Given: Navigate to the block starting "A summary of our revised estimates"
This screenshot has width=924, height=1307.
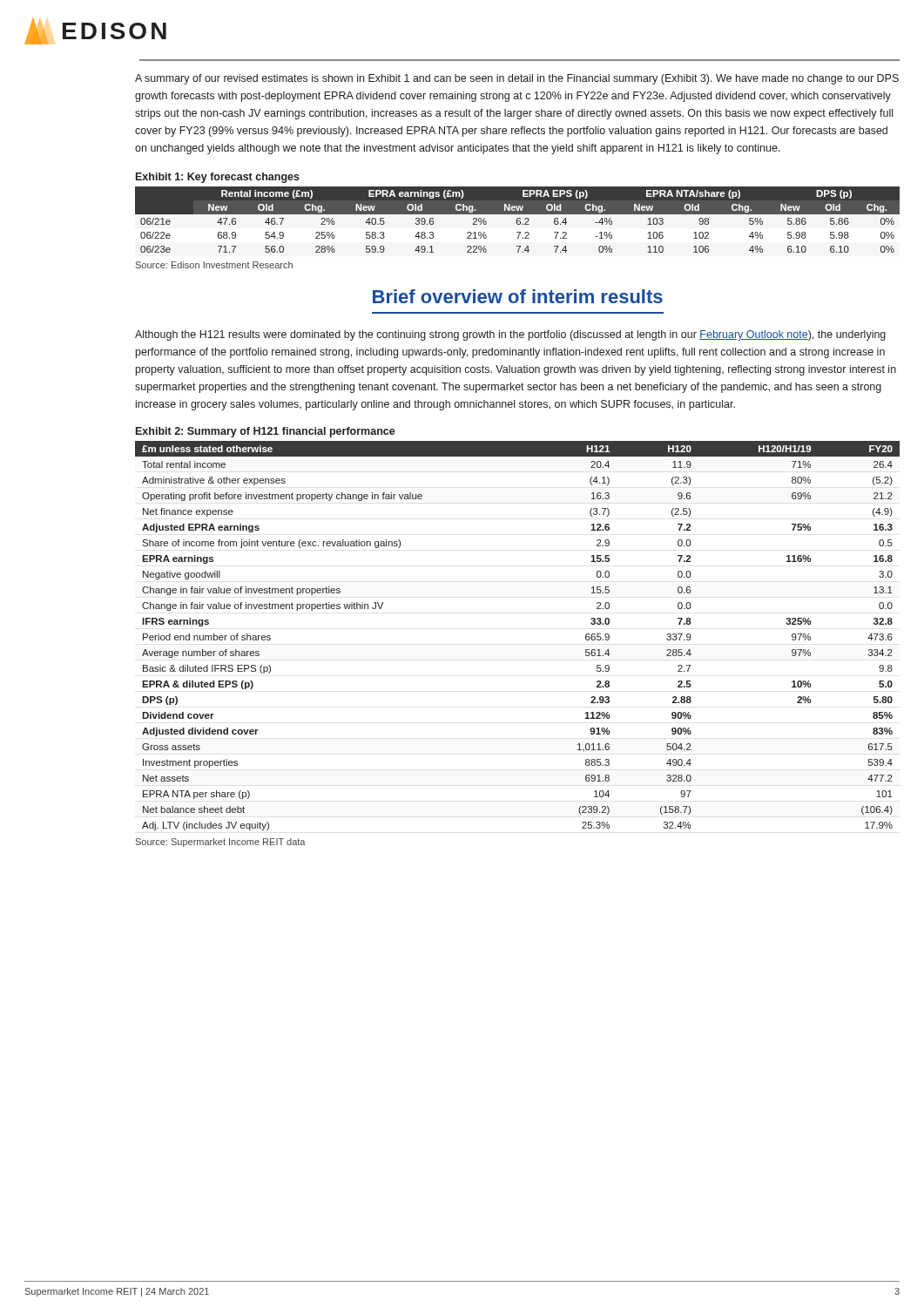Looking at the screenshot, I should click(x=517, y=113).
